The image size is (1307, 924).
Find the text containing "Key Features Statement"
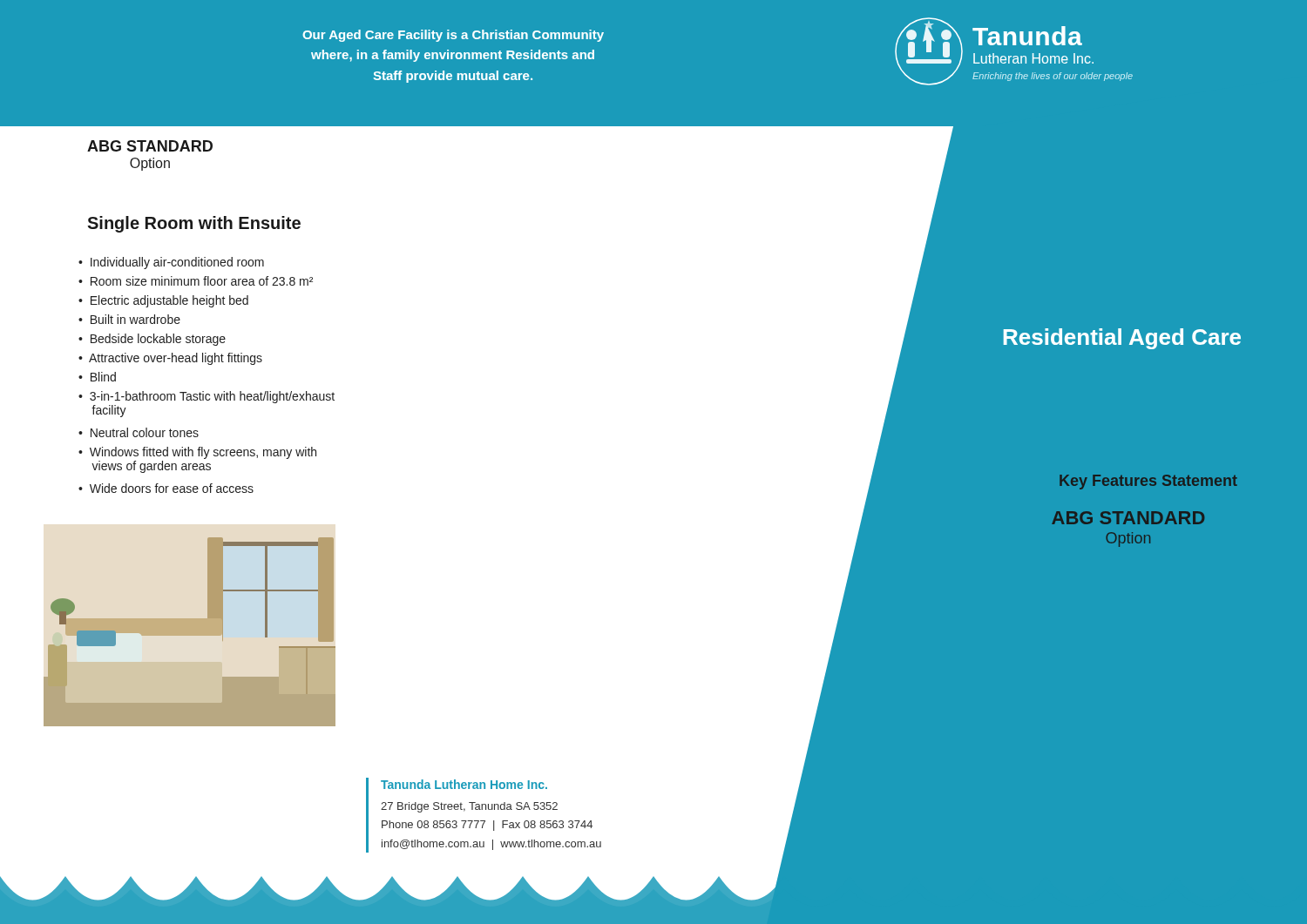pyautogui.click(x=1148, y=481)
